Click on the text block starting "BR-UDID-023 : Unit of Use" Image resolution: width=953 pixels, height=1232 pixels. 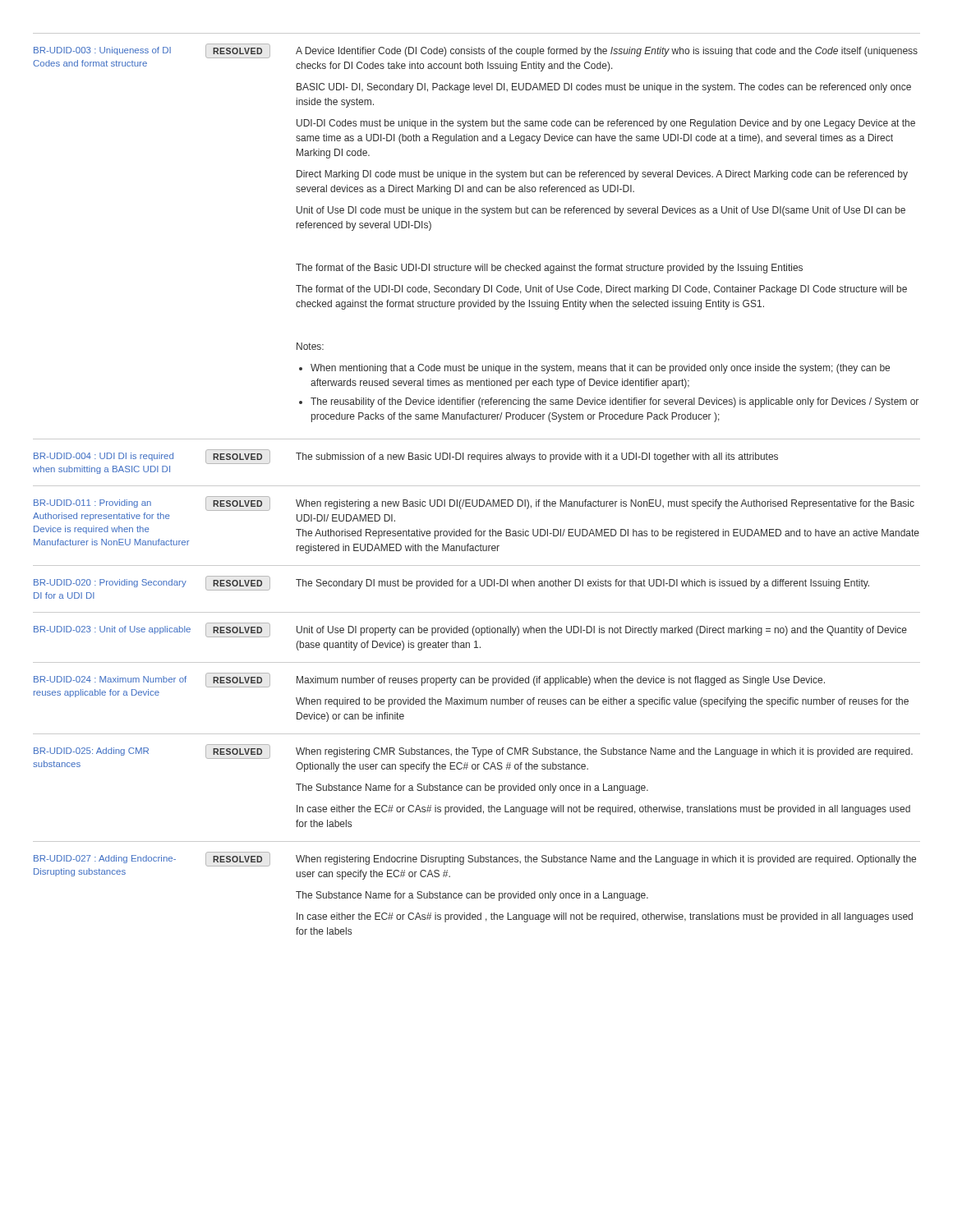tap(112, 629)
